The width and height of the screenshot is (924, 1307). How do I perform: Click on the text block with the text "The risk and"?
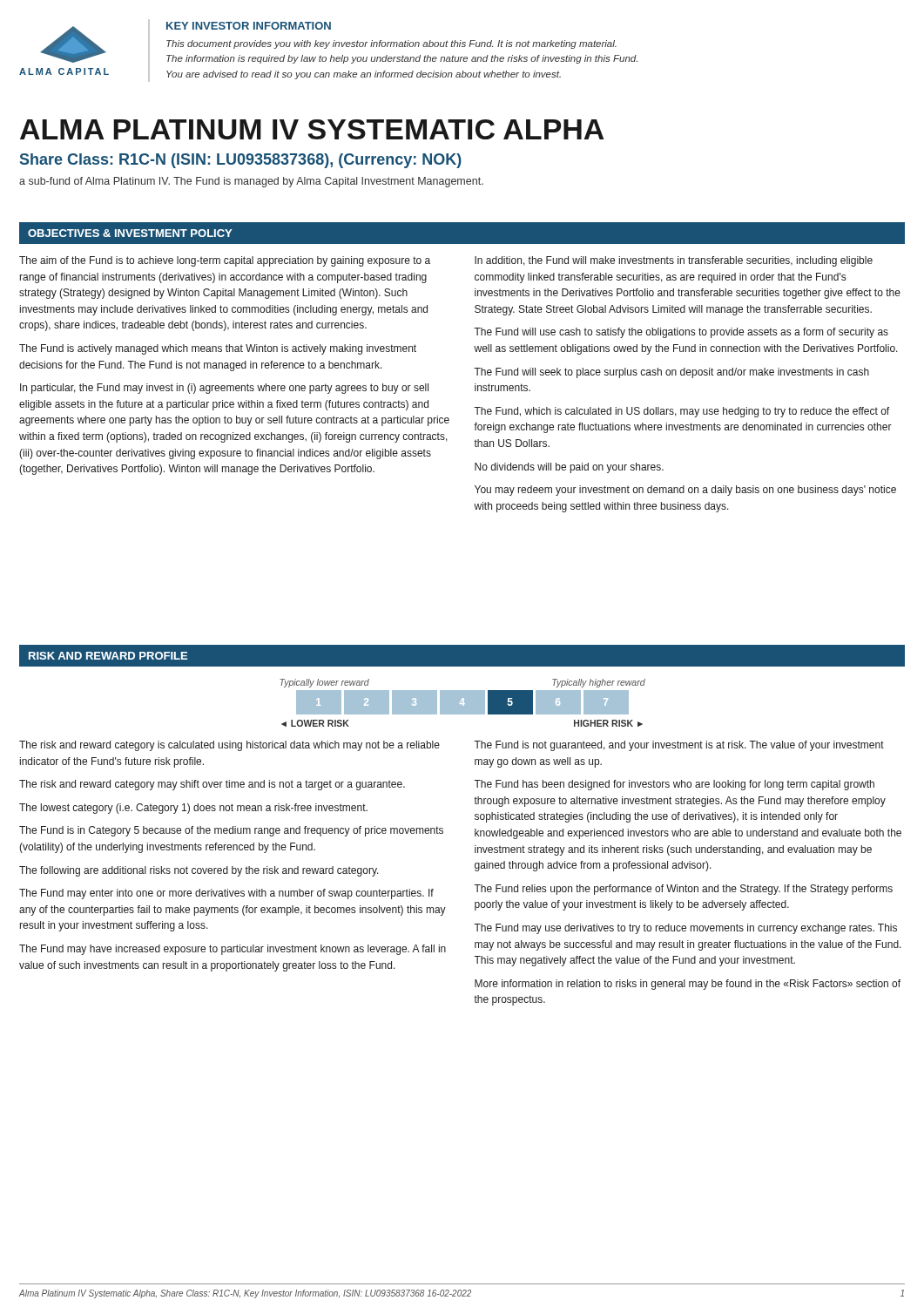pyautogui.click(x=234, y=855)
